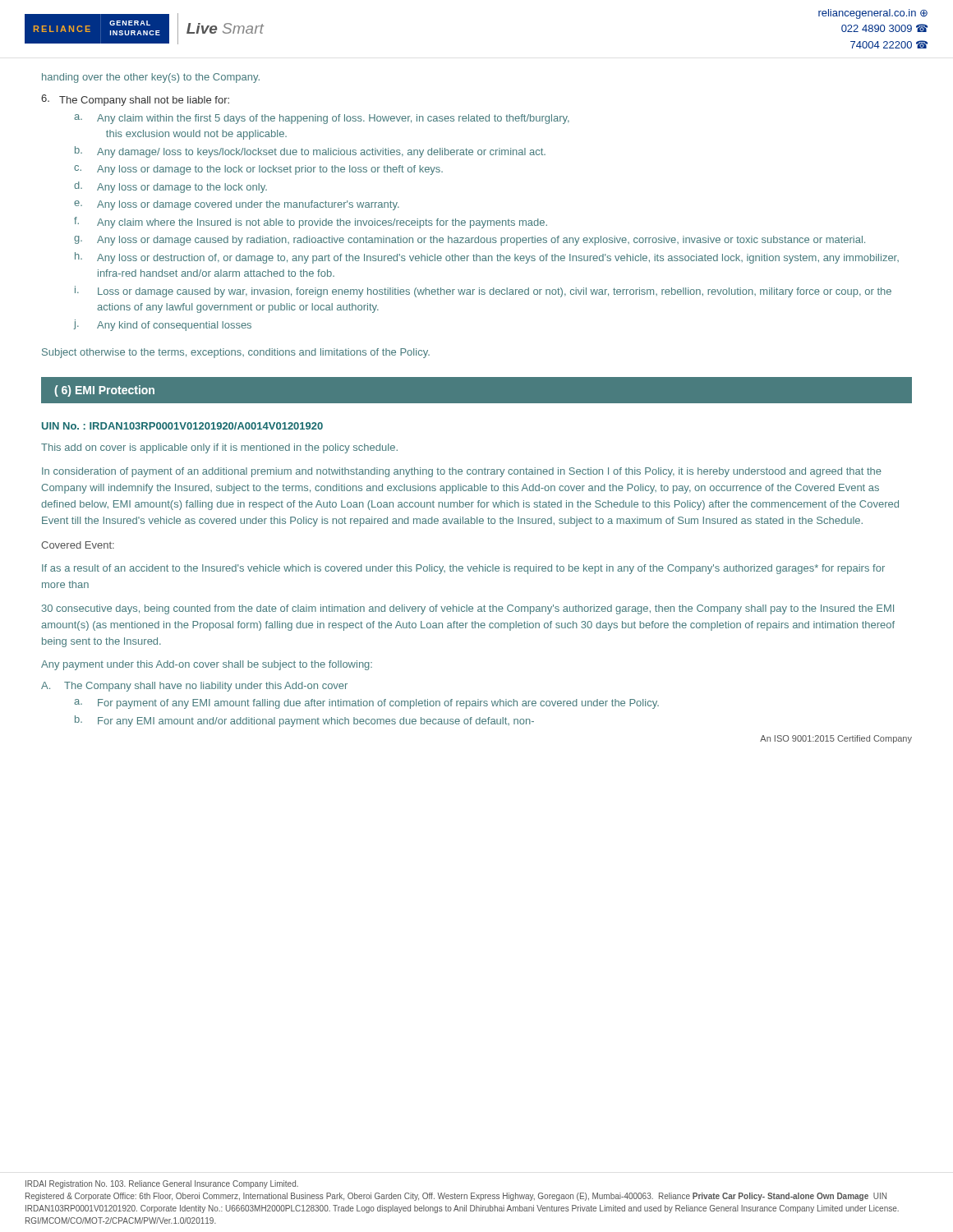Click on the text block starting "30 consecutive days, being counted from"
Screen dimensions: 1232x953
coord(476,625)
